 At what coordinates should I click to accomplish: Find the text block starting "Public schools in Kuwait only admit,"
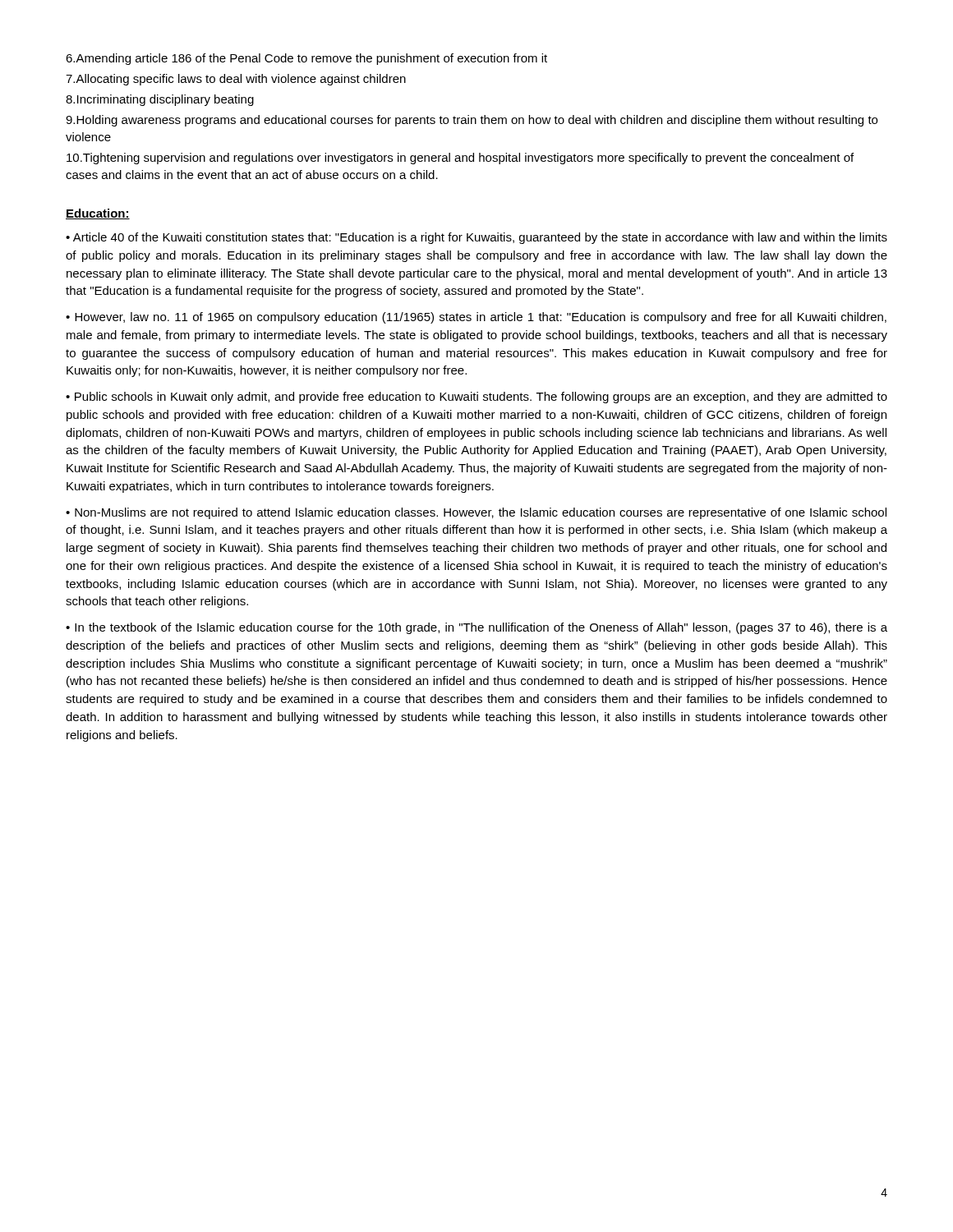click(x=476, y=441)
